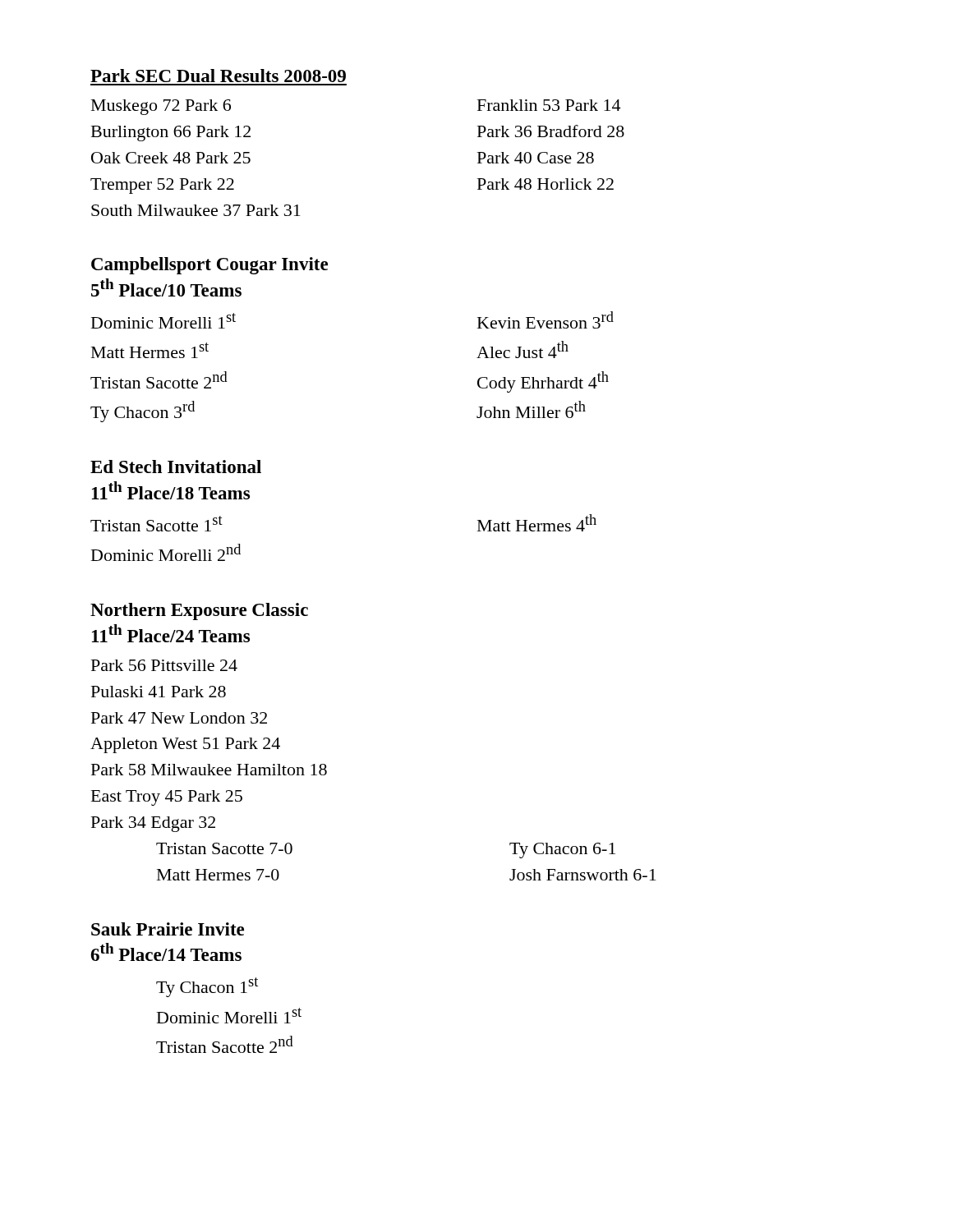Locate the text block that reads "Ty Chacon 1st Dominic Morelli"
Screen dimensions: 1232x953
coord(207,987)
